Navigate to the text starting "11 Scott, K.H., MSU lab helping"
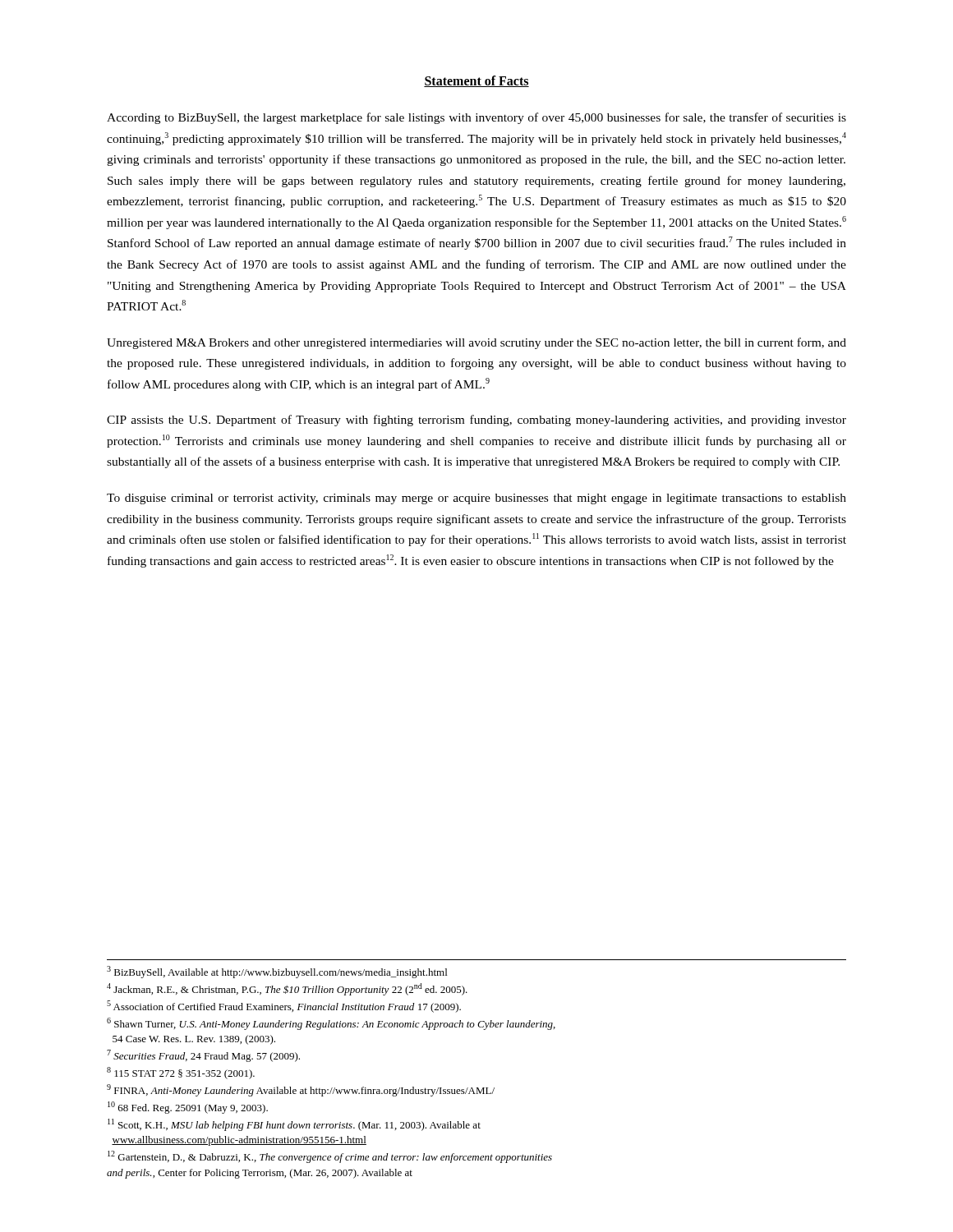Viewport: 953px width, 1232px height. coord(294,1132)
